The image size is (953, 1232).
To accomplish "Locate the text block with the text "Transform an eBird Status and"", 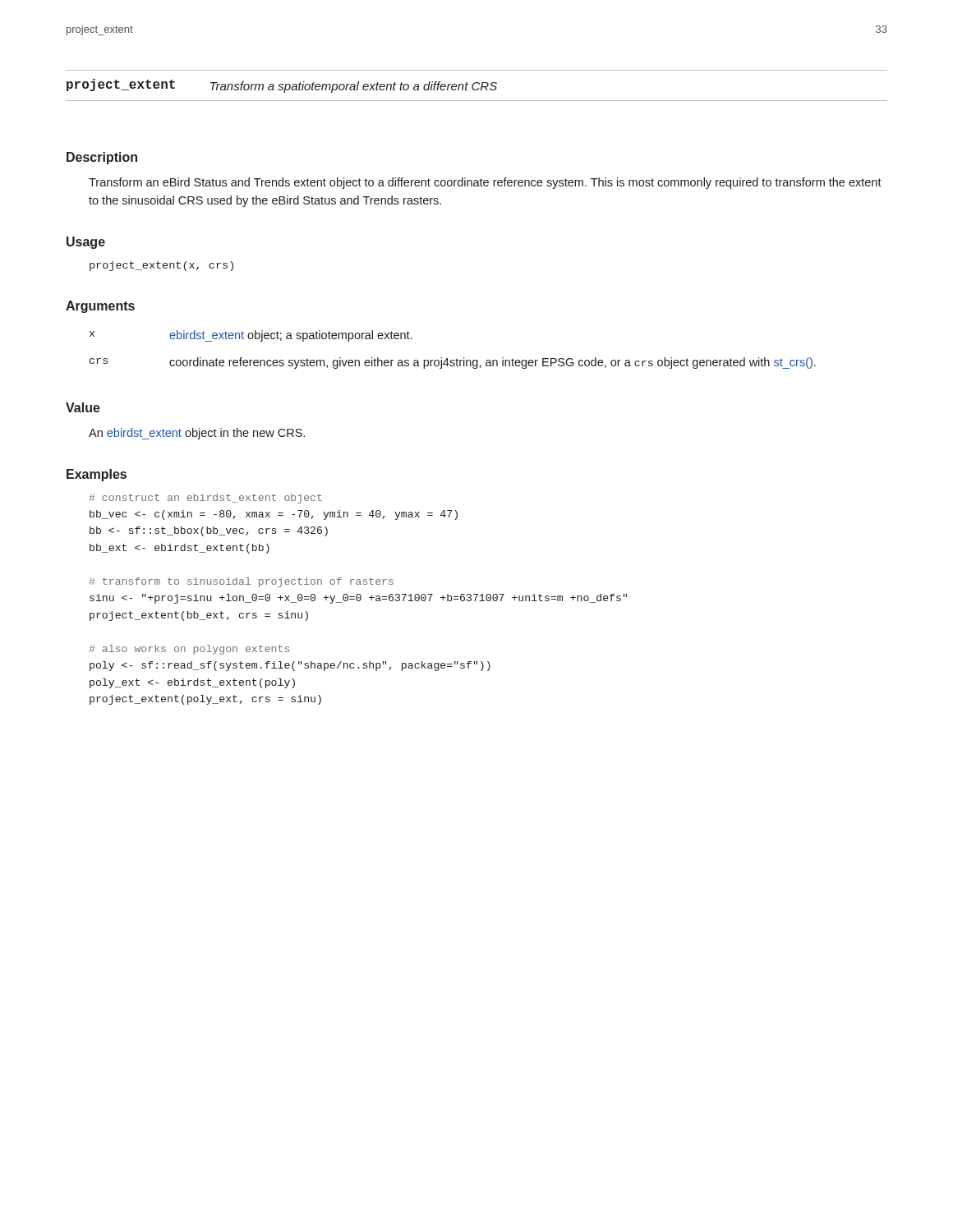I will [x=485, y=192].
